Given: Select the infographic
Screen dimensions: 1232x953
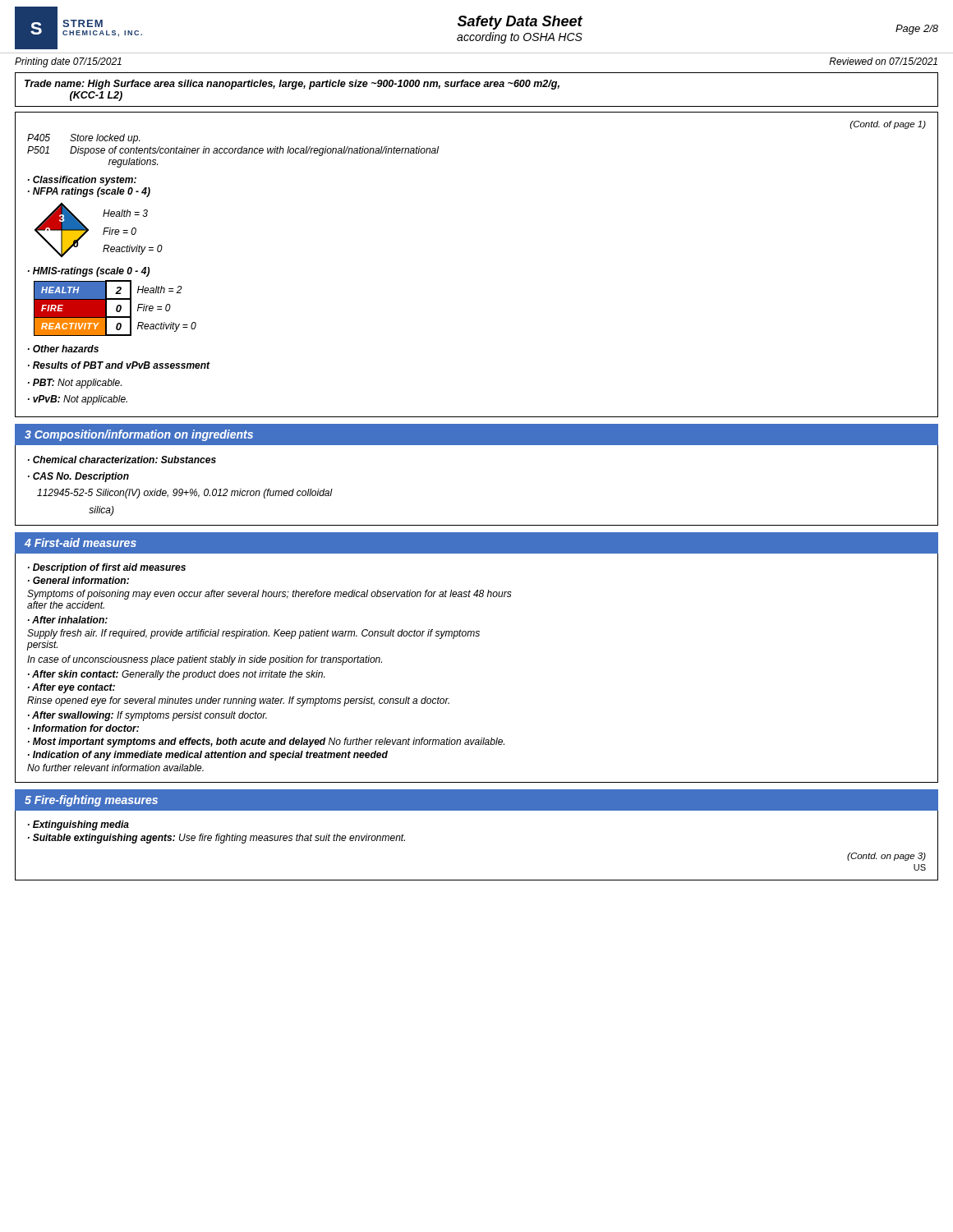Looking at the screenshot, I should pyautogui.click(x=62, y=231).
